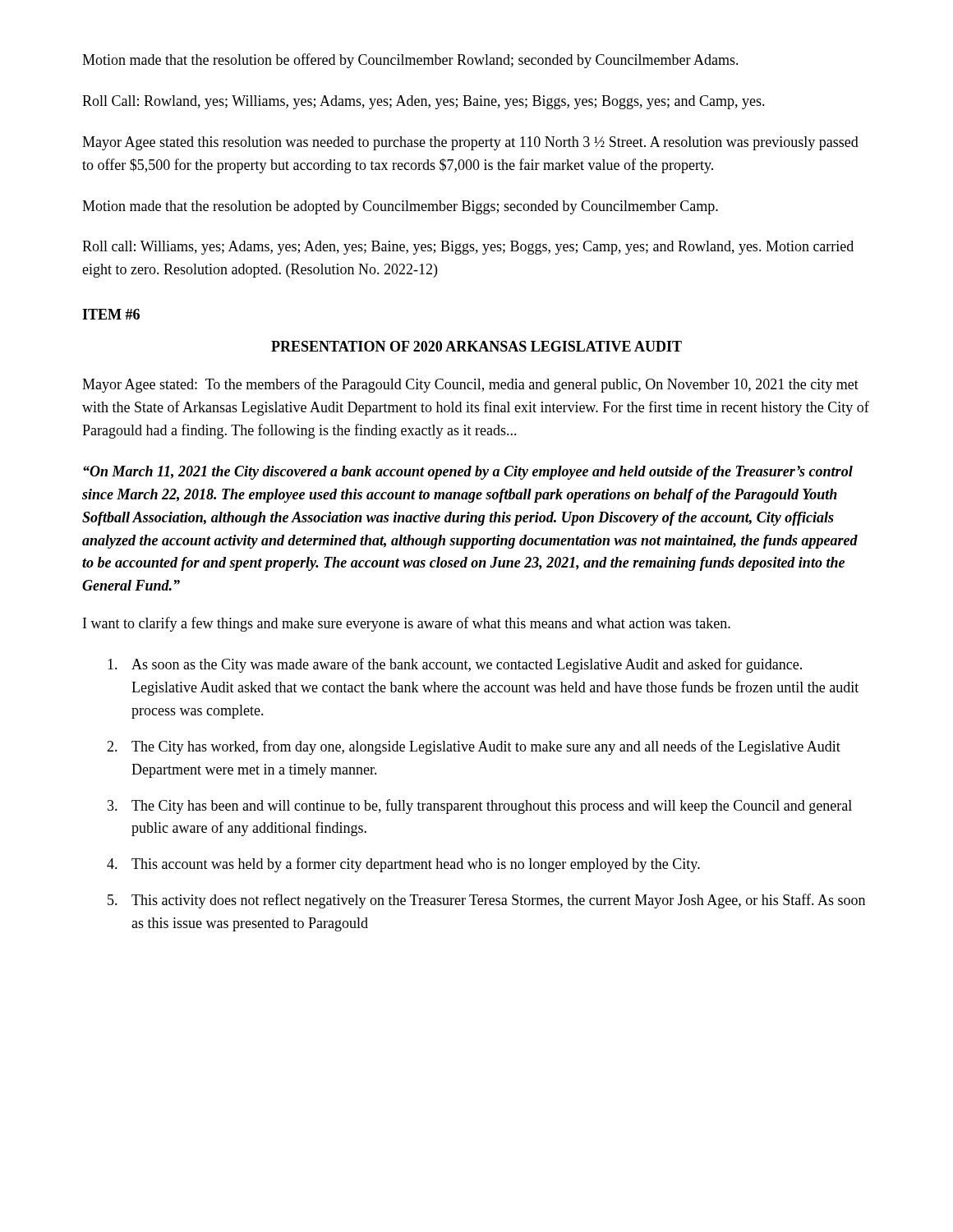
Task: Point to "ITEM #6"
Action: click(111, 315)
